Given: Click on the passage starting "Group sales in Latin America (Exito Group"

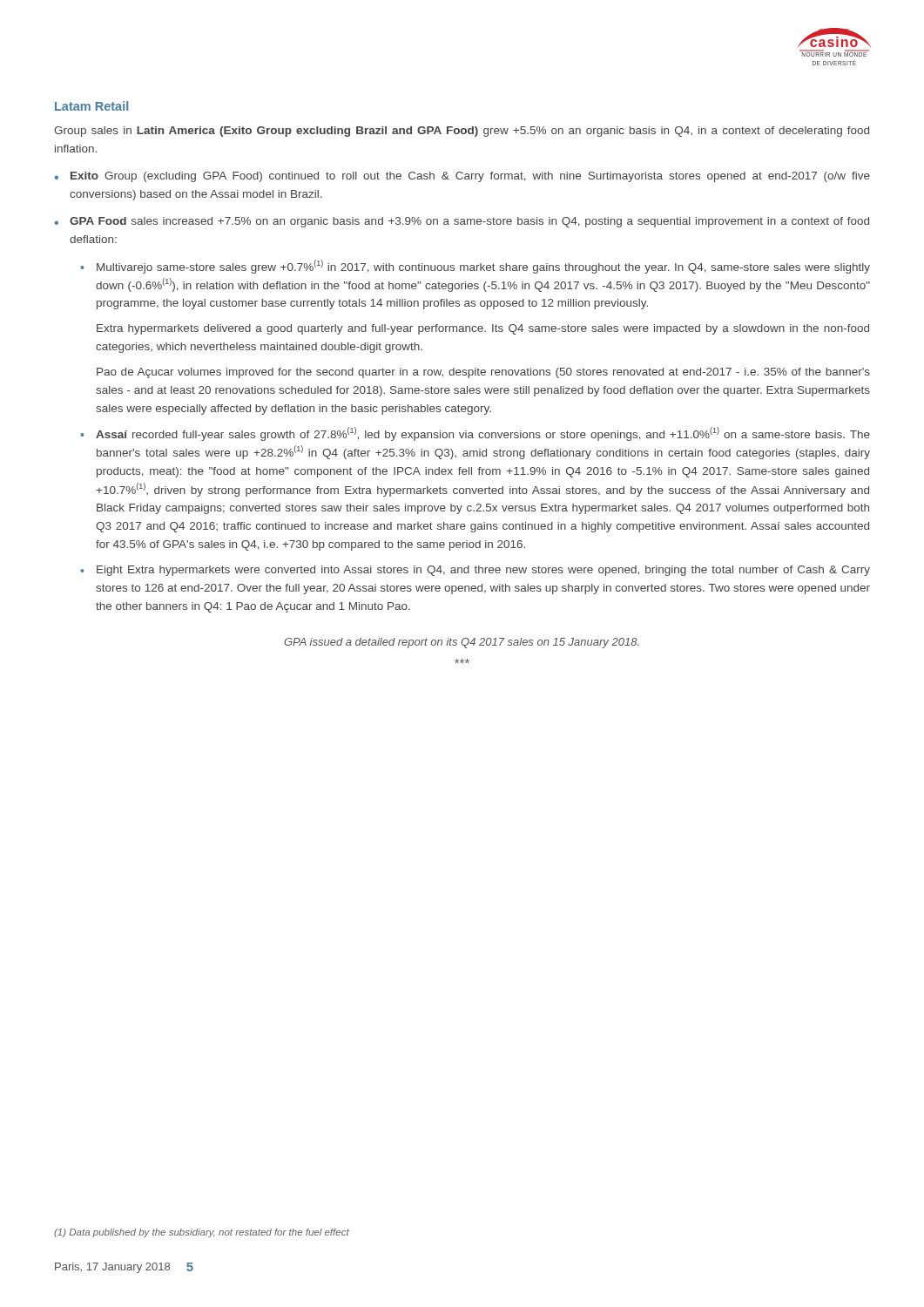Looking at the screenshot, I should click(x=462, y=139).
